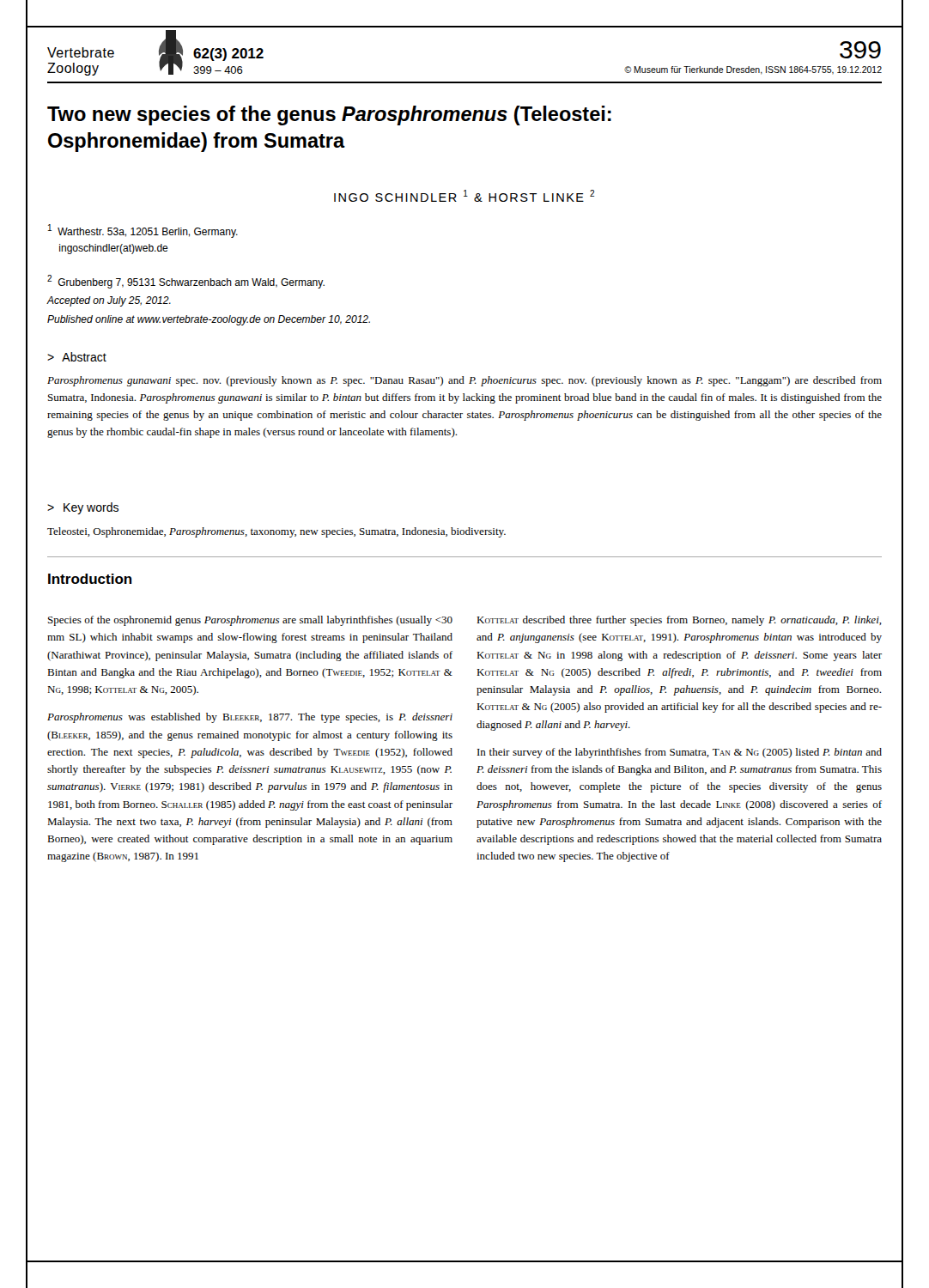Select the text block starting "Two new species of the genus"

[356, 128]
